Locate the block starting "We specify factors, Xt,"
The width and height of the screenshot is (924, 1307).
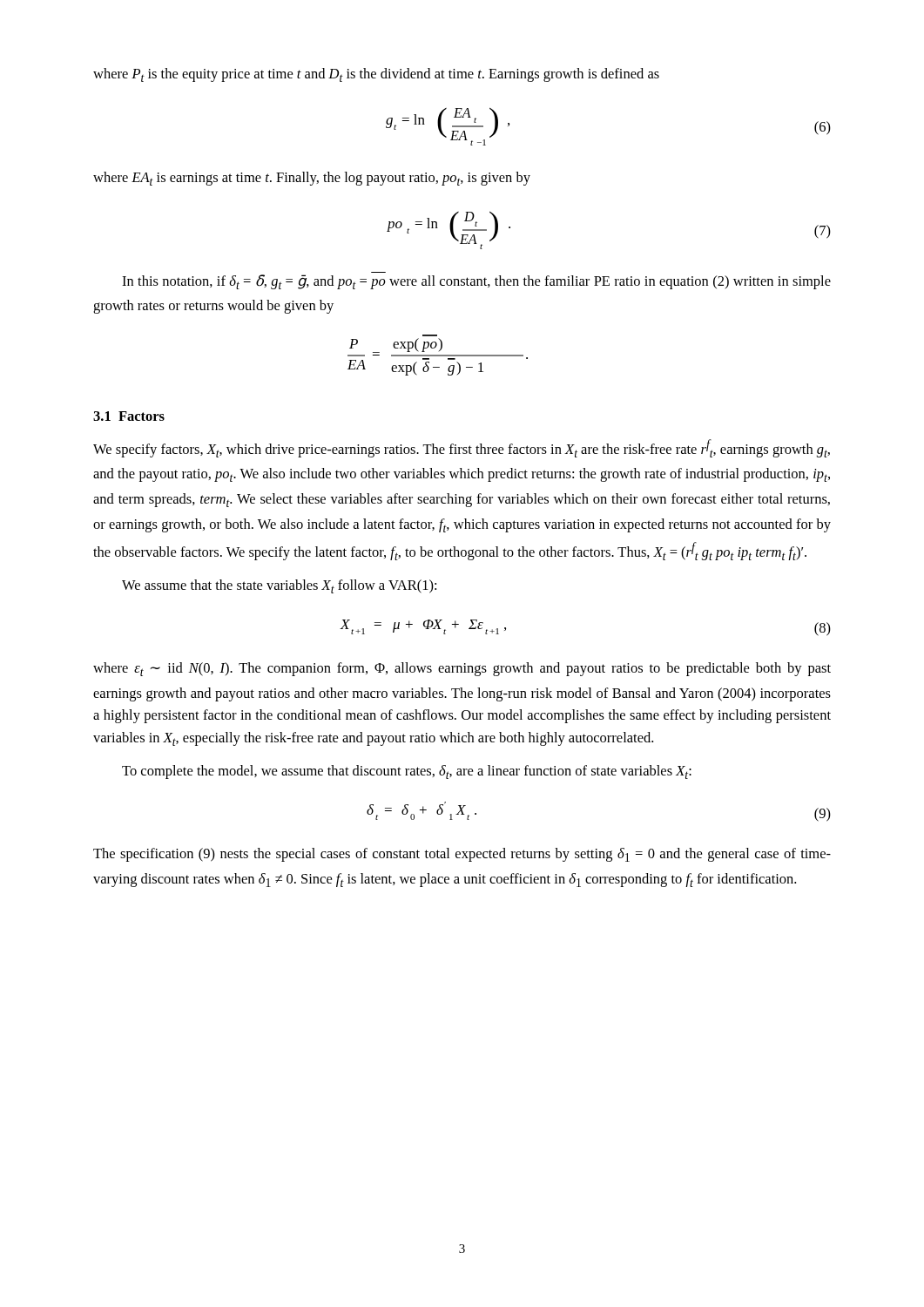pyautogui.click(x=462, y=517)
